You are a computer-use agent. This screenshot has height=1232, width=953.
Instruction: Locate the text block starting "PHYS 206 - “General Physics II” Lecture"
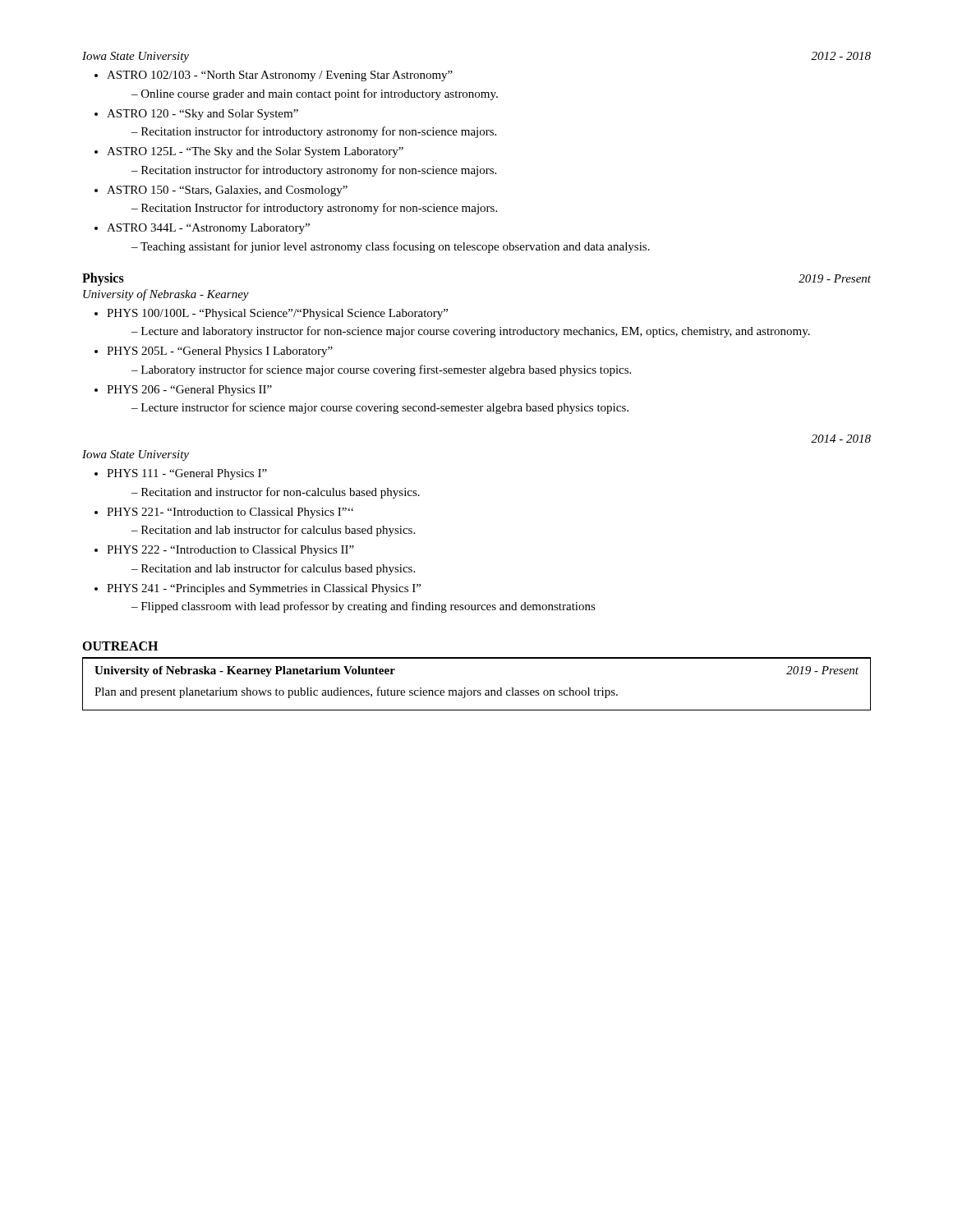489,400
